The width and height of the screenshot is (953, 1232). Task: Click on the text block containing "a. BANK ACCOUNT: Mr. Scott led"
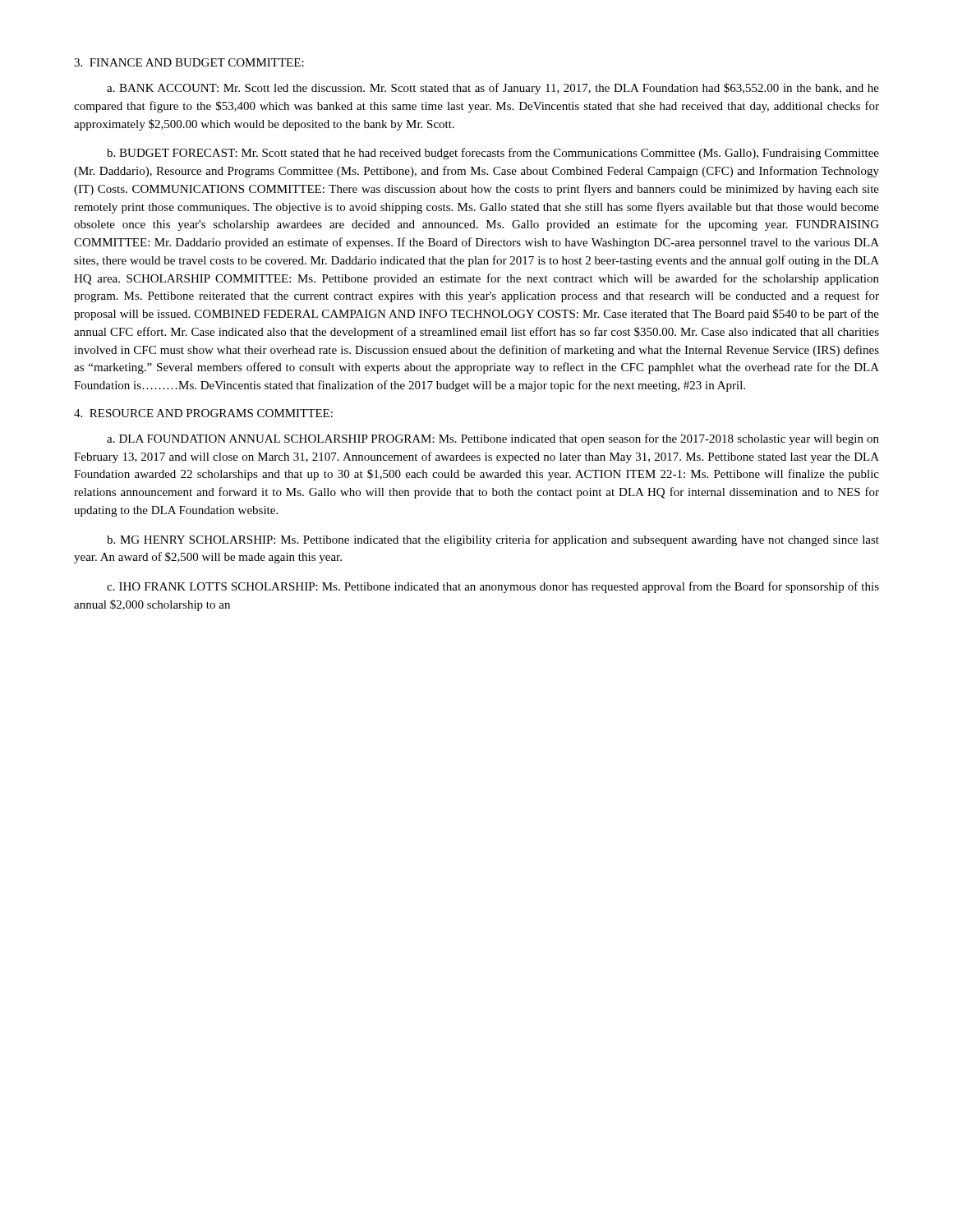coord(476,106)
